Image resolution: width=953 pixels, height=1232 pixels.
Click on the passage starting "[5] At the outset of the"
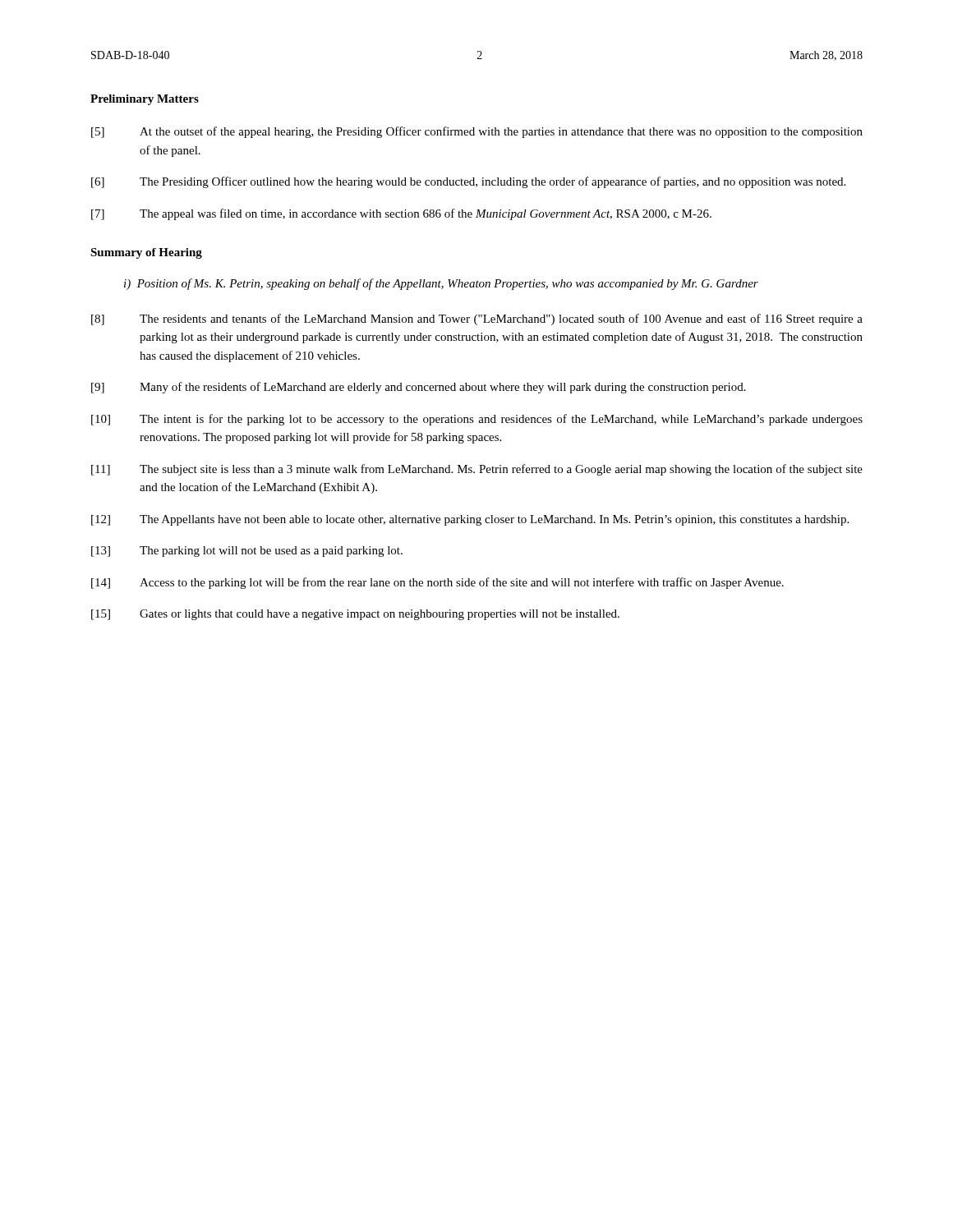coord(476,141)
